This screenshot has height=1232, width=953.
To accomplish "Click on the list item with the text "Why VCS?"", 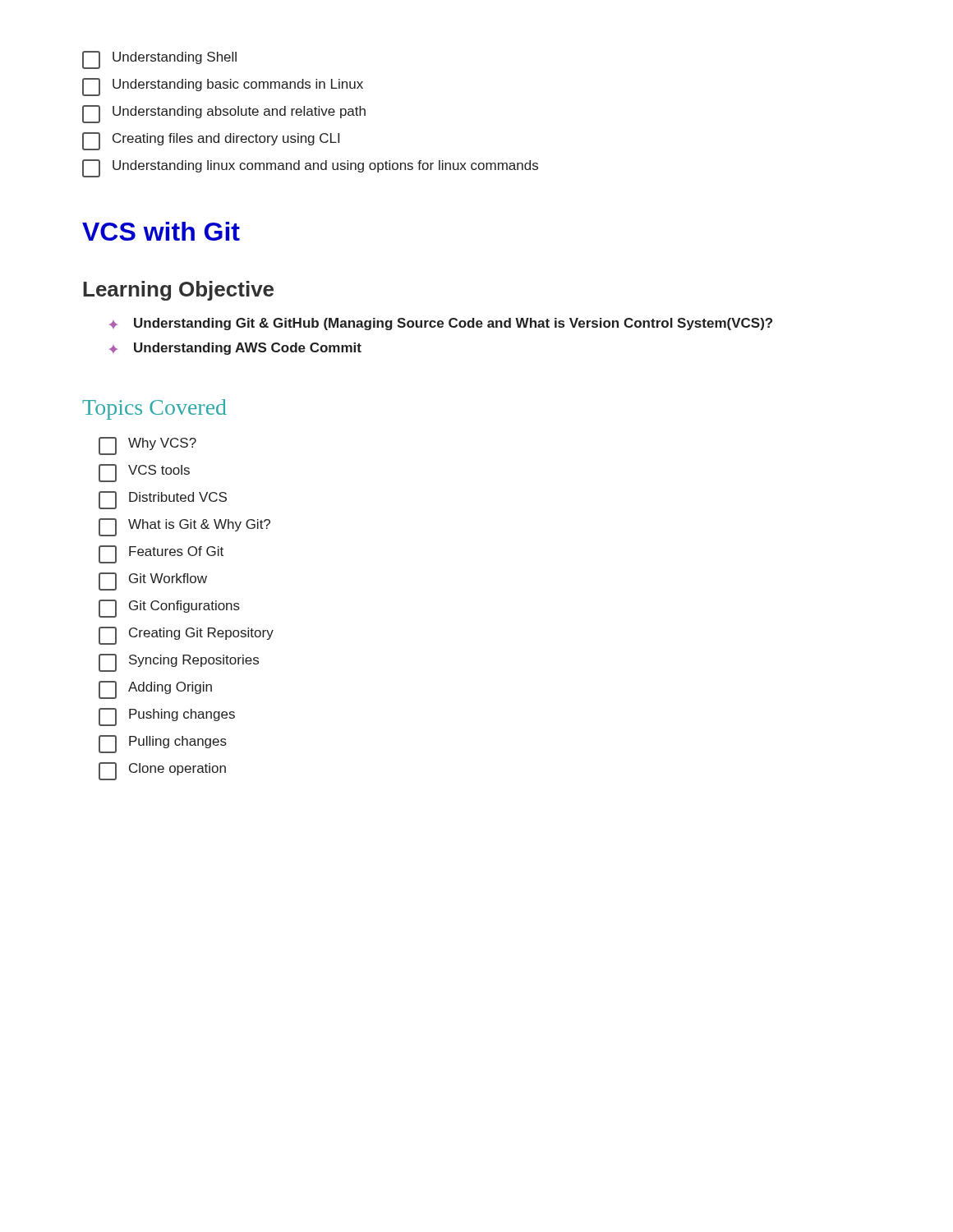I will coord(148,445).
